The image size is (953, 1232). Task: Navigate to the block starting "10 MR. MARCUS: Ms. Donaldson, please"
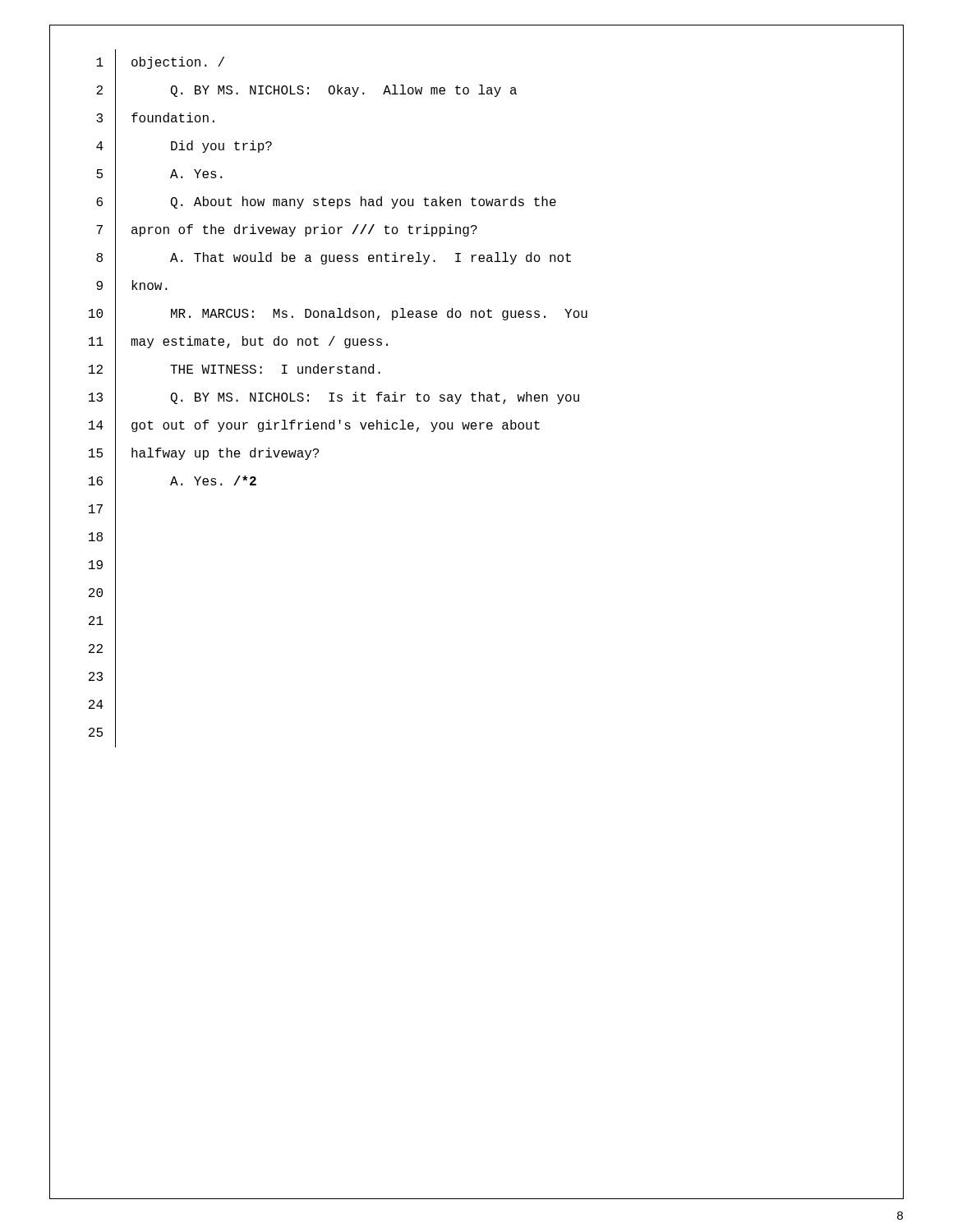(x=331, y=315)
